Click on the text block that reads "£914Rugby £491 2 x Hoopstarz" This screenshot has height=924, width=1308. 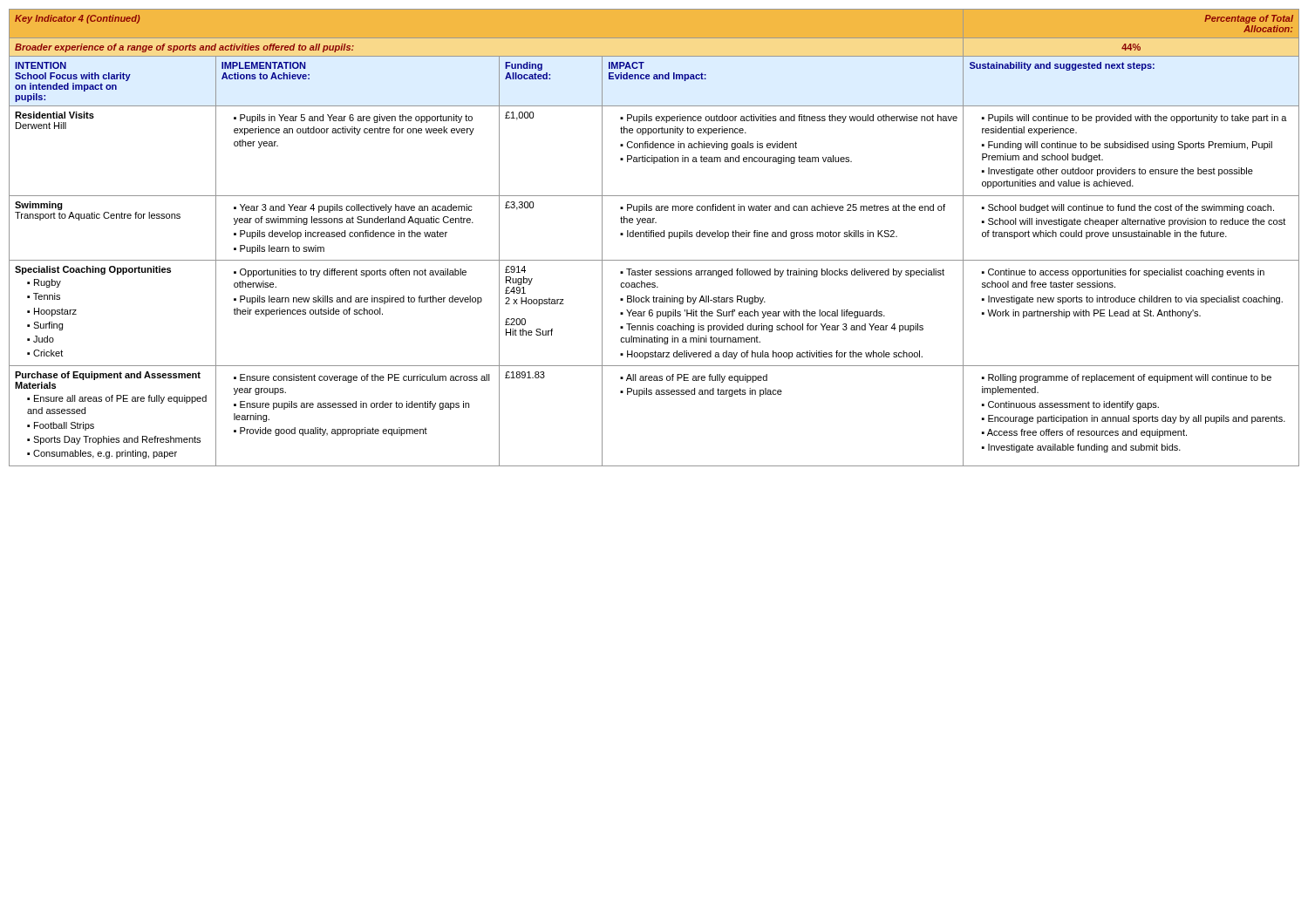534,301
